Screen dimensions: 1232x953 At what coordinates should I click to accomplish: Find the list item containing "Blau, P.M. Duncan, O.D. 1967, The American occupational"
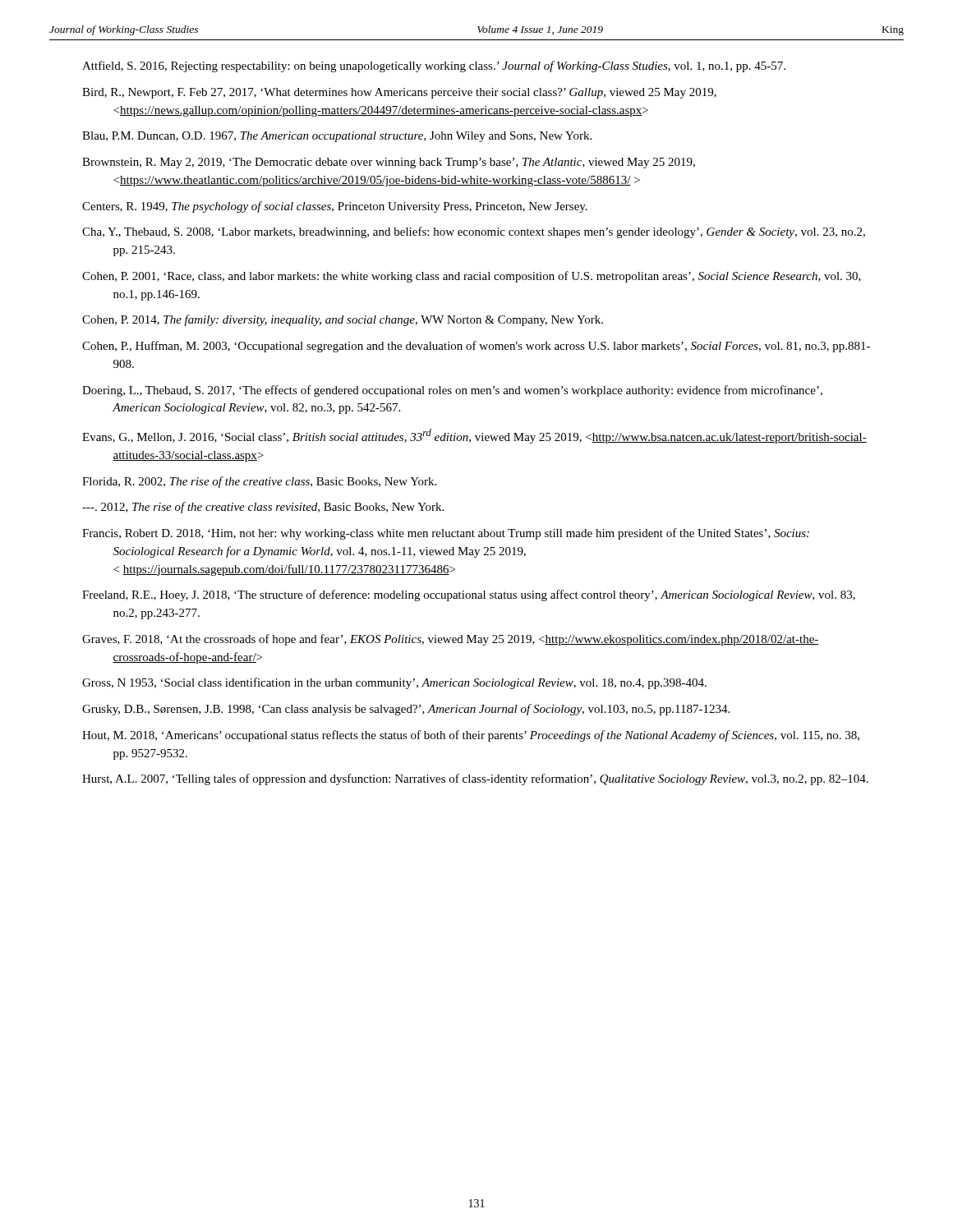337,136
